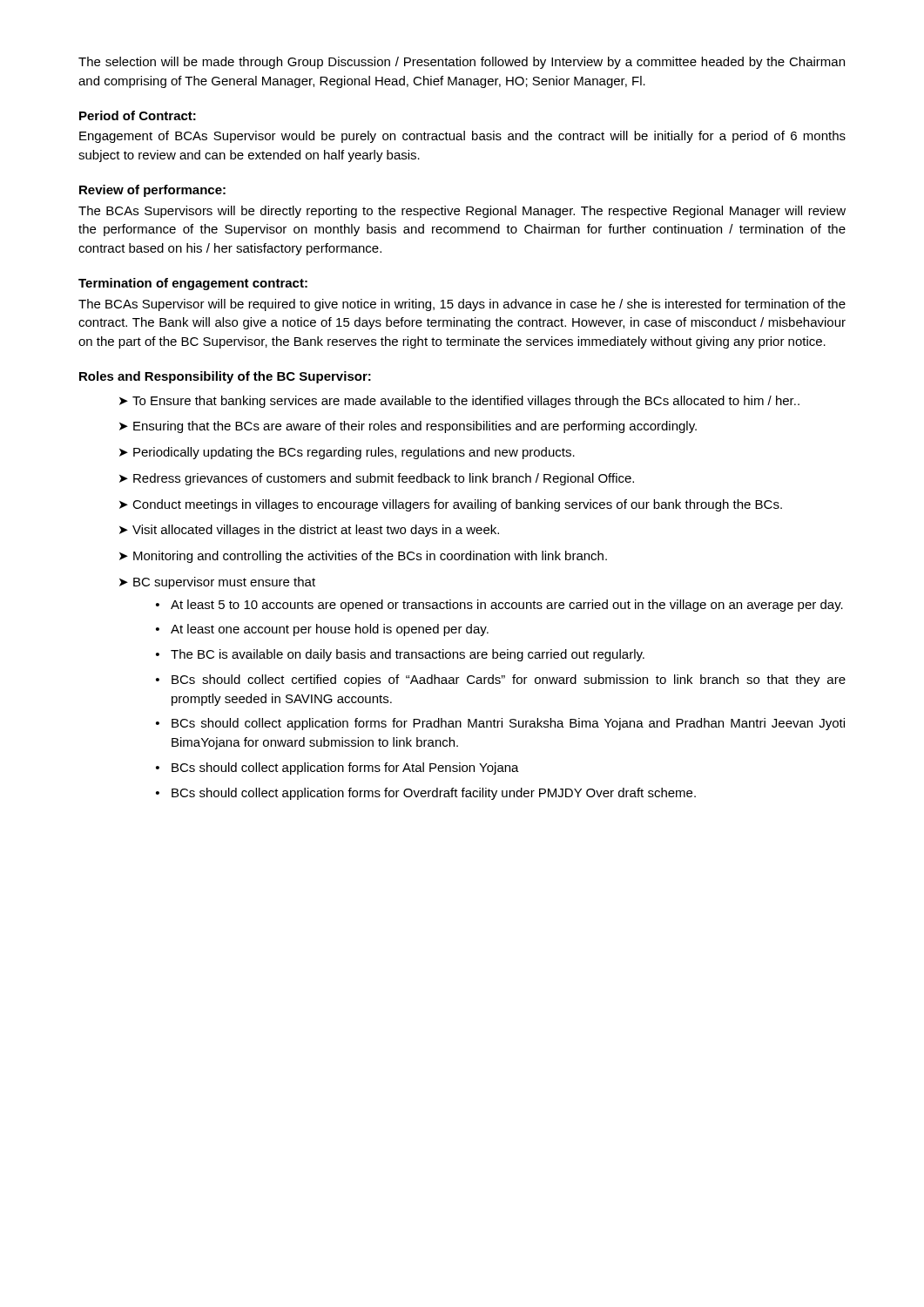Locate the list item containing "➤ Ensuring that"
This screenshot has width=924, height=1307.
click(x=475, y=426)
